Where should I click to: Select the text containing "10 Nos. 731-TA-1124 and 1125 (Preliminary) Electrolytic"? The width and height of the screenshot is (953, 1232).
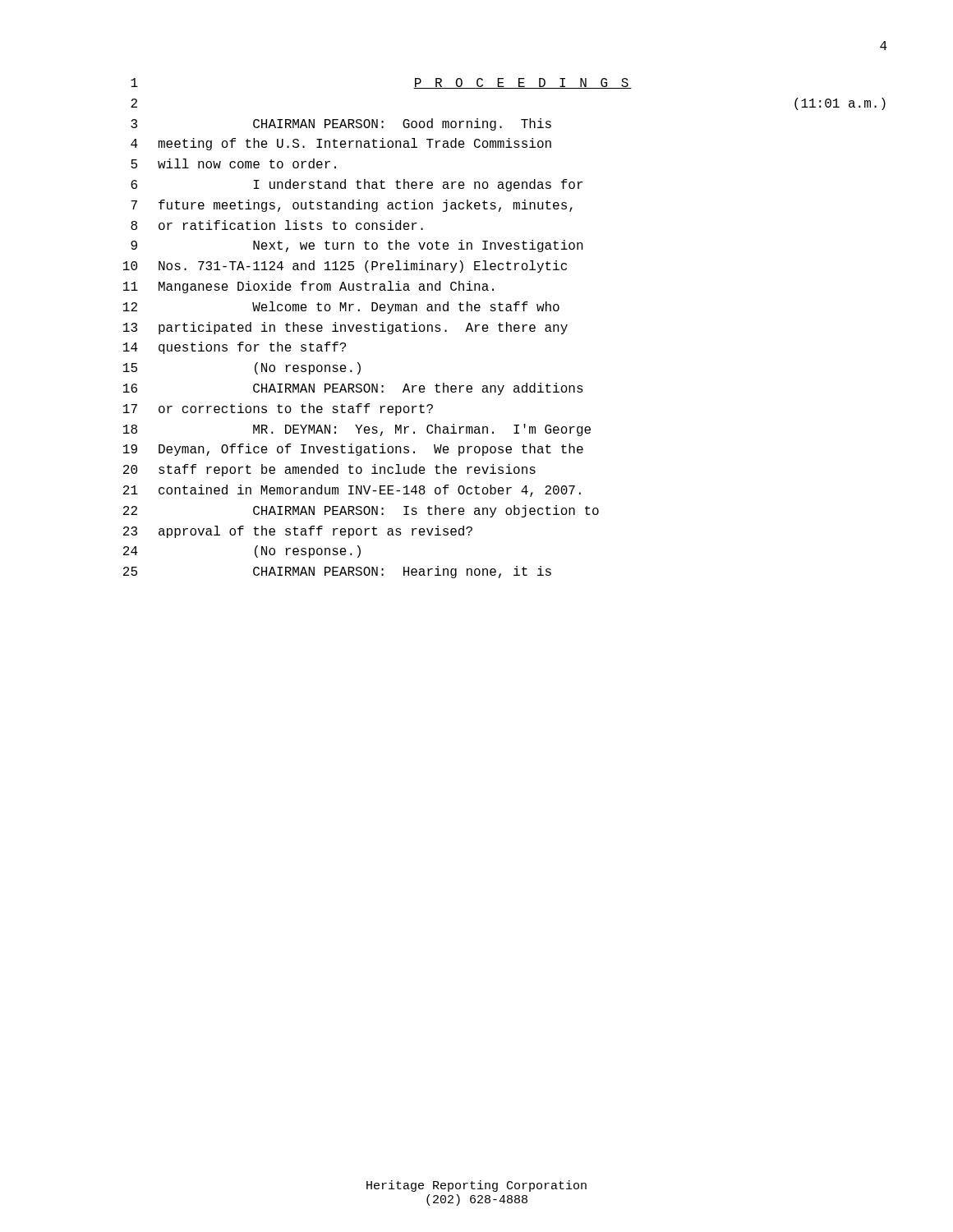pos(493,267)
